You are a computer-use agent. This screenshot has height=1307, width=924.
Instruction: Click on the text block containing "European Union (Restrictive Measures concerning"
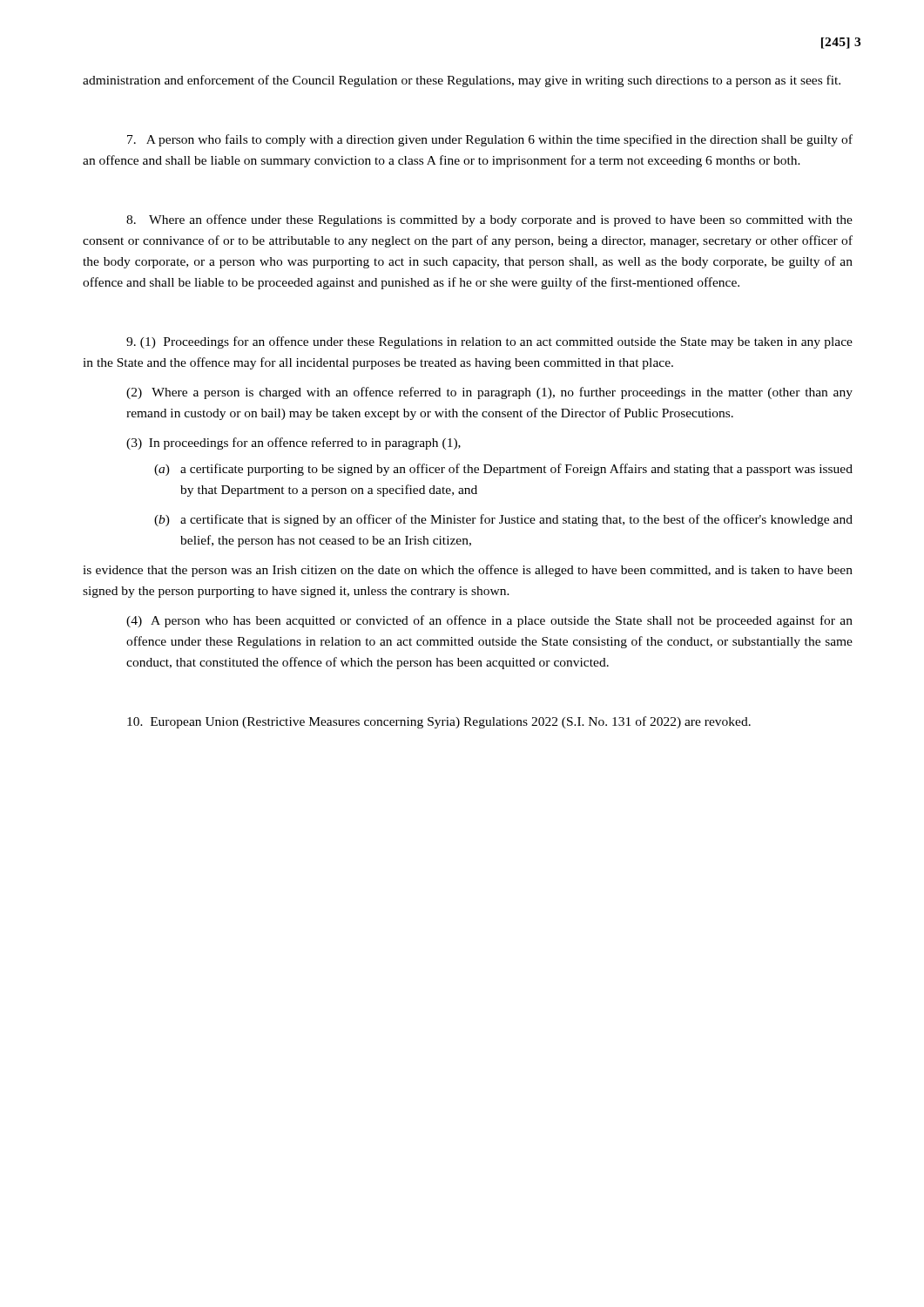tap(439, 721)
